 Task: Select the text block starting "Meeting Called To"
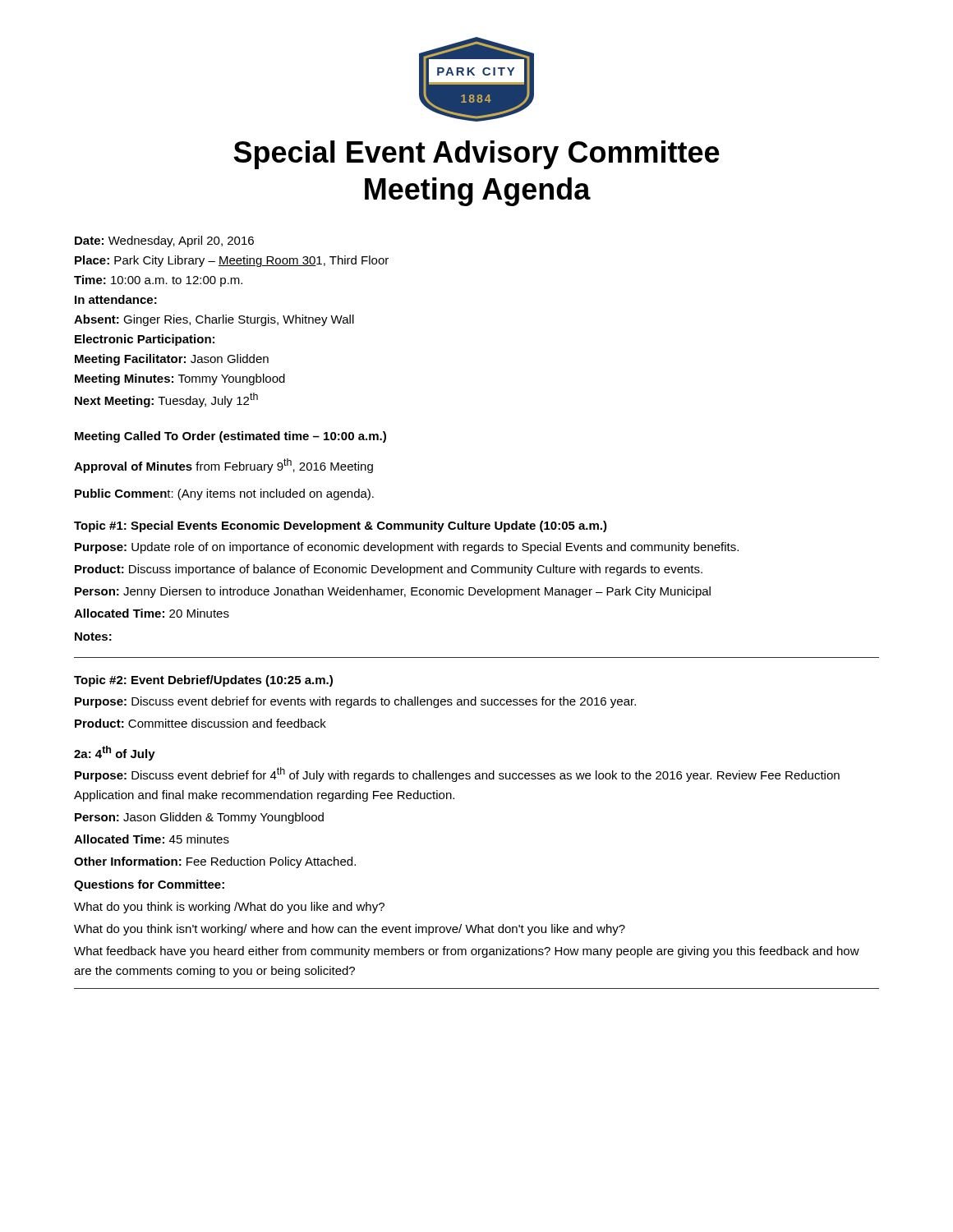[x=230, y=437]
